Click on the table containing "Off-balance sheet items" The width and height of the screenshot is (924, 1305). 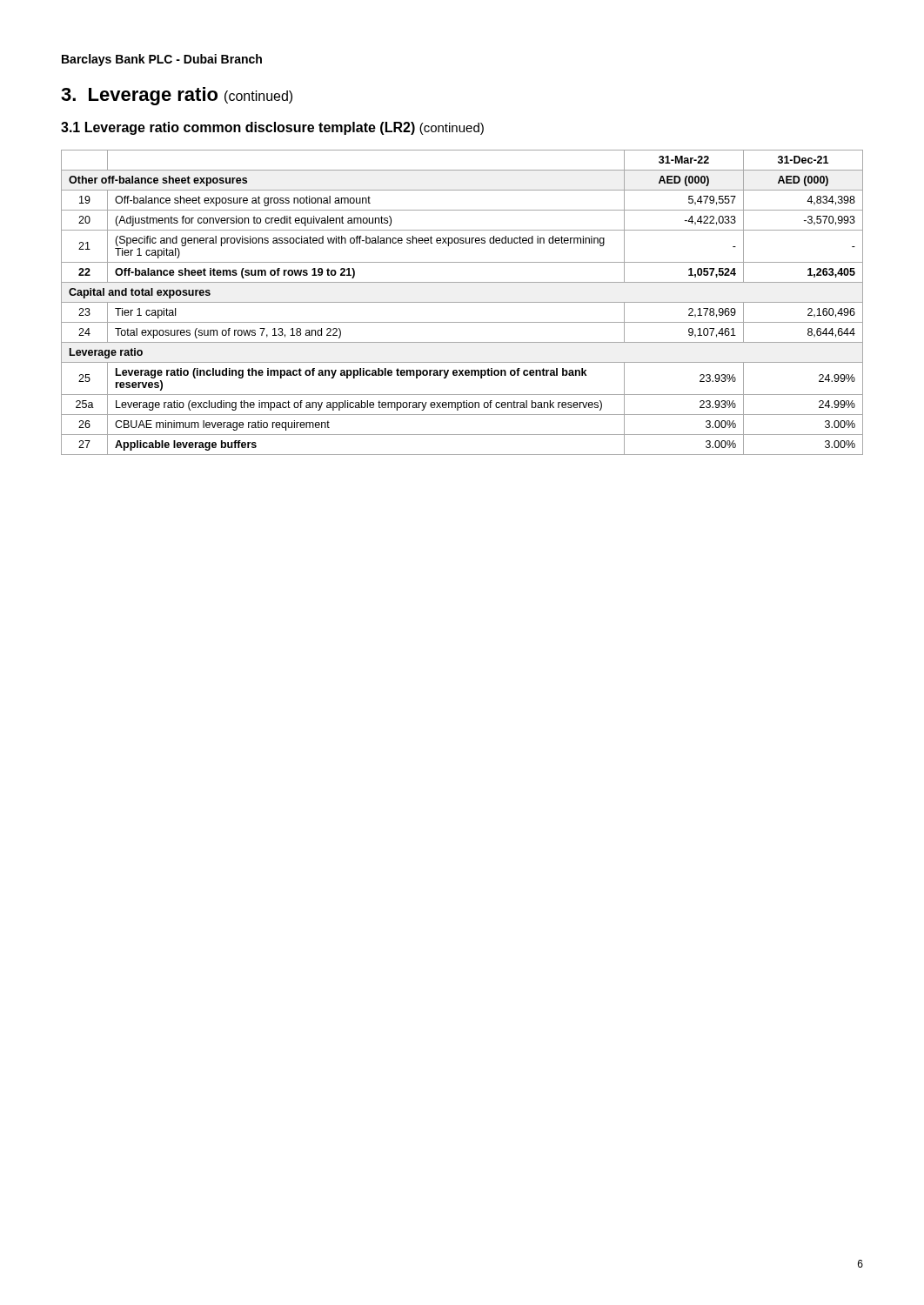pos(462,302)
